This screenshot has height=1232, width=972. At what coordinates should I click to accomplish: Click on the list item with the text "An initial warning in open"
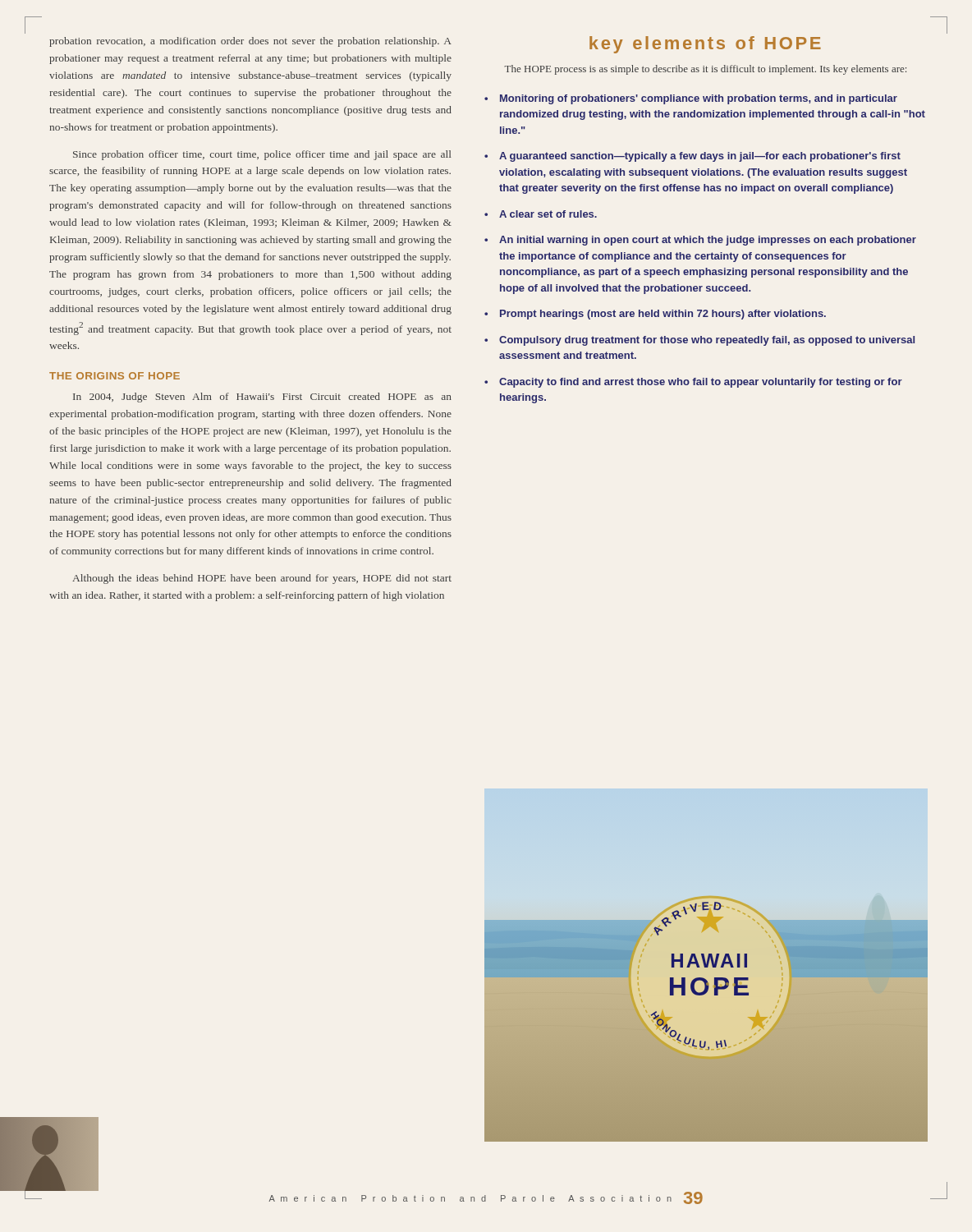click(708, 263)
